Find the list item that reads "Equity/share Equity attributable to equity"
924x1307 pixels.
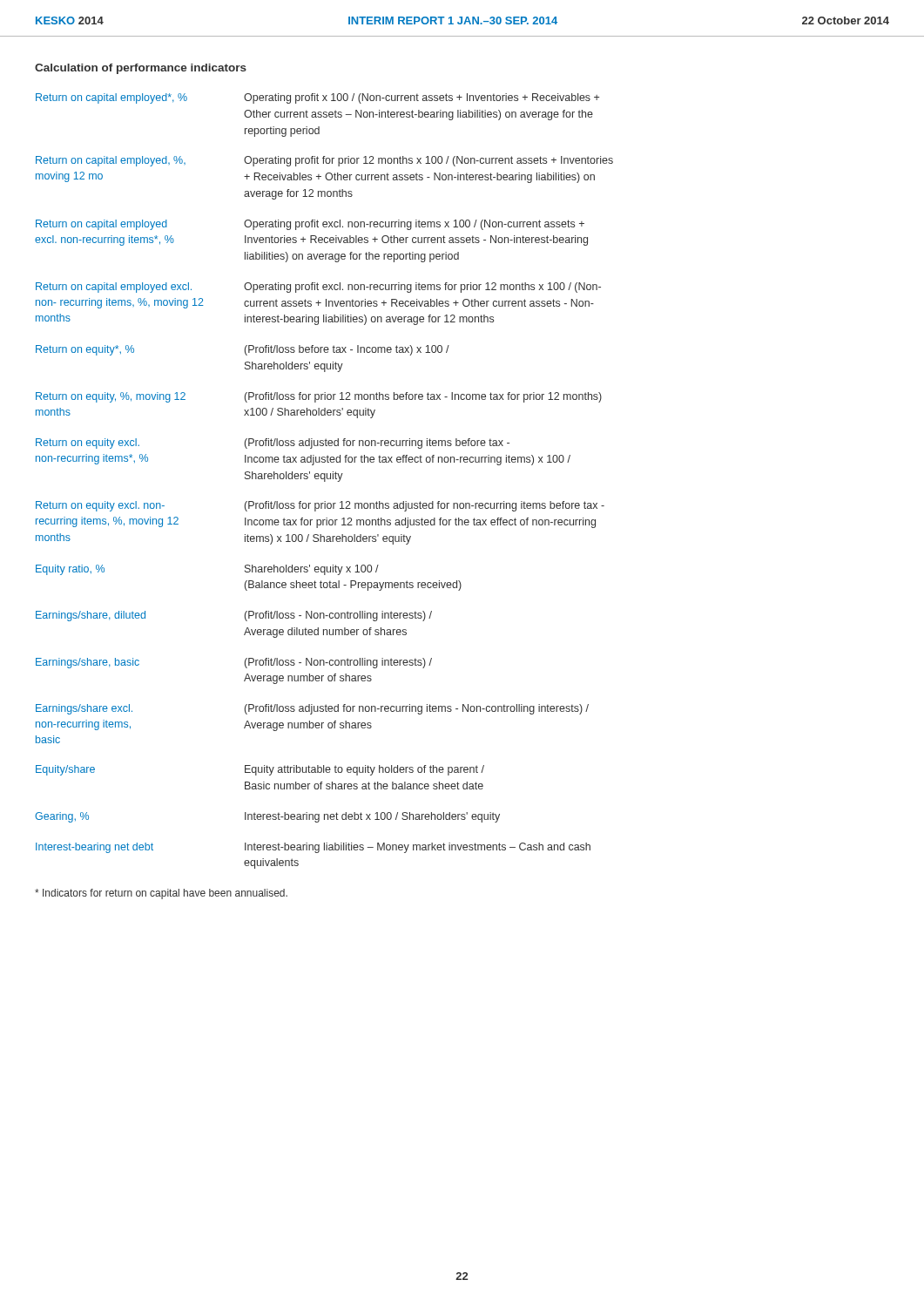click(x=462, y=778)
